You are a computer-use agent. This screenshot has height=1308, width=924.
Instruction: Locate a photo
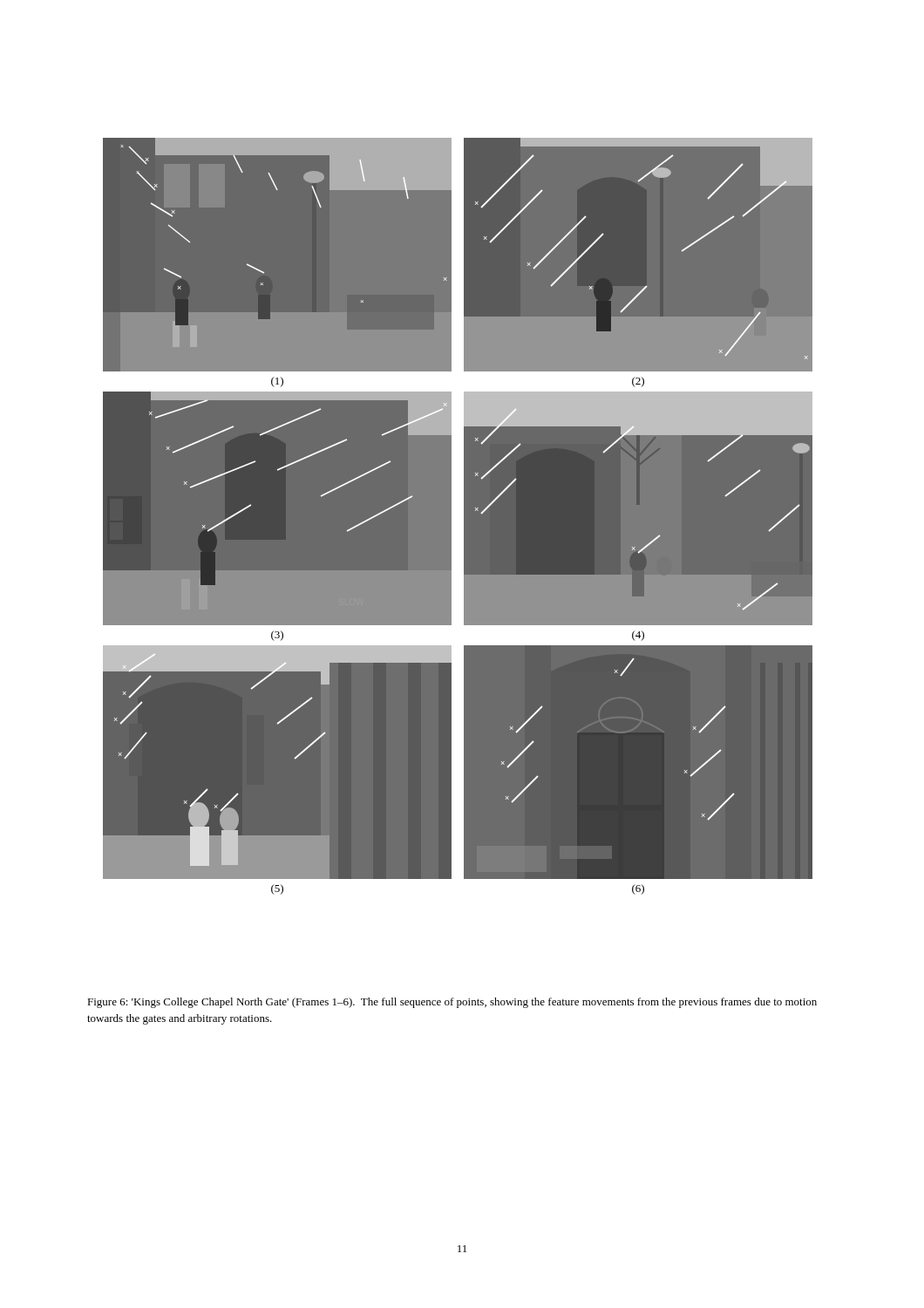pyautogui.click(x=463, y=517)
